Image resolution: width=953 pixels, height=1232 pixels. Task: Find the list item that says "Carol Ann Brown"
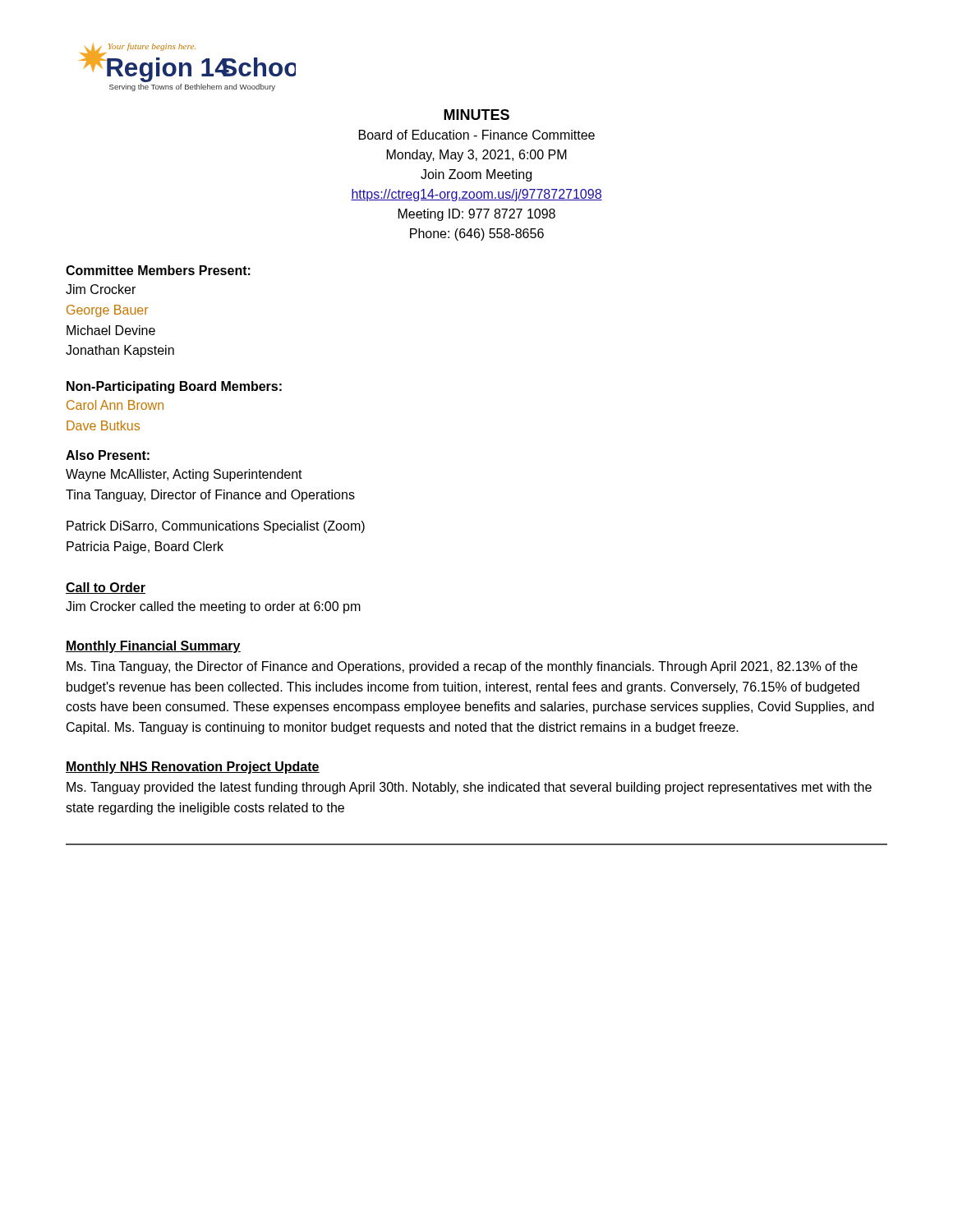(115, 406)
